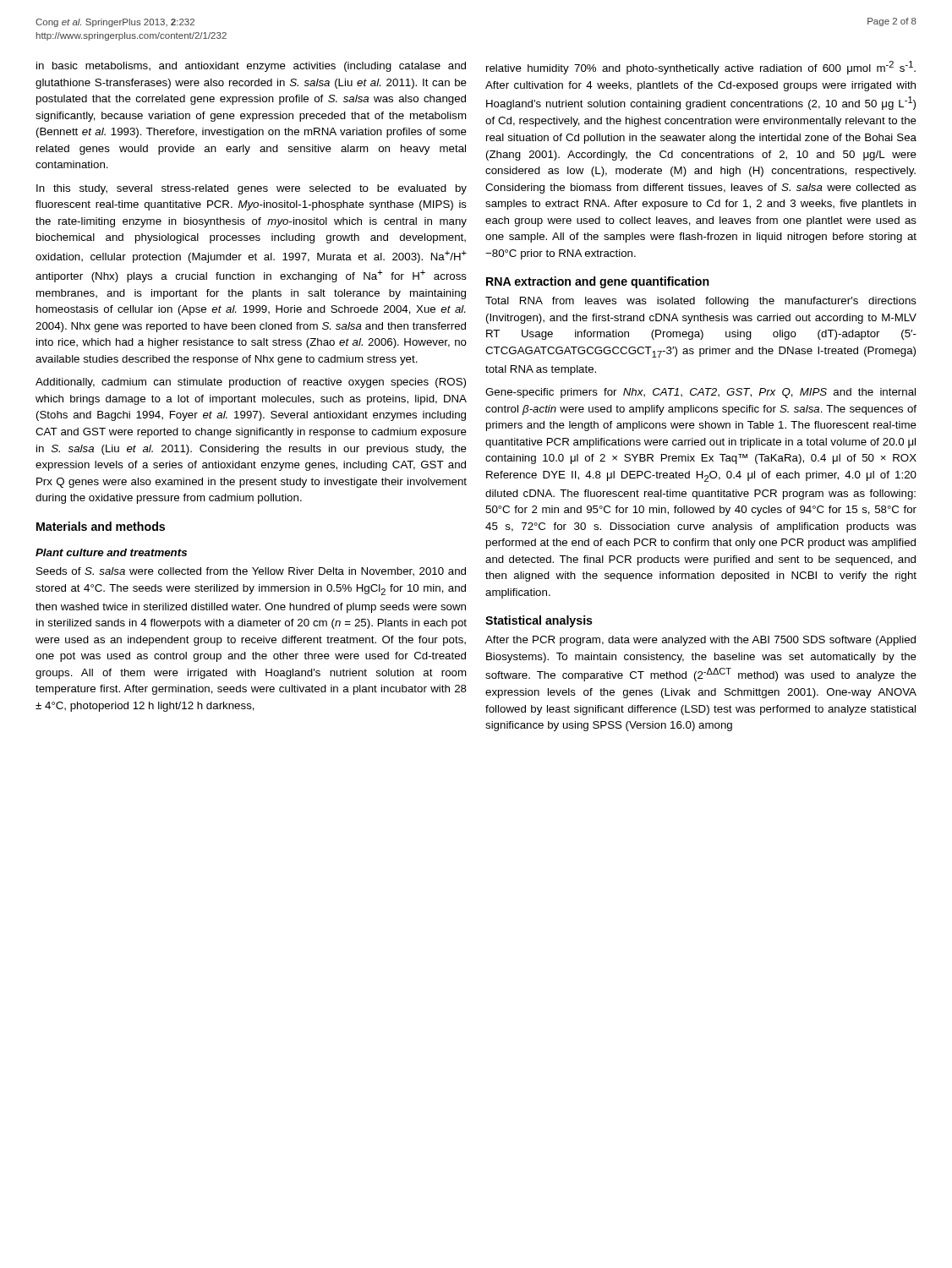Select the region starting "In this study, several stress-related genes were"
Viewport: 952px width, 1268px height.
coord(251,274)
